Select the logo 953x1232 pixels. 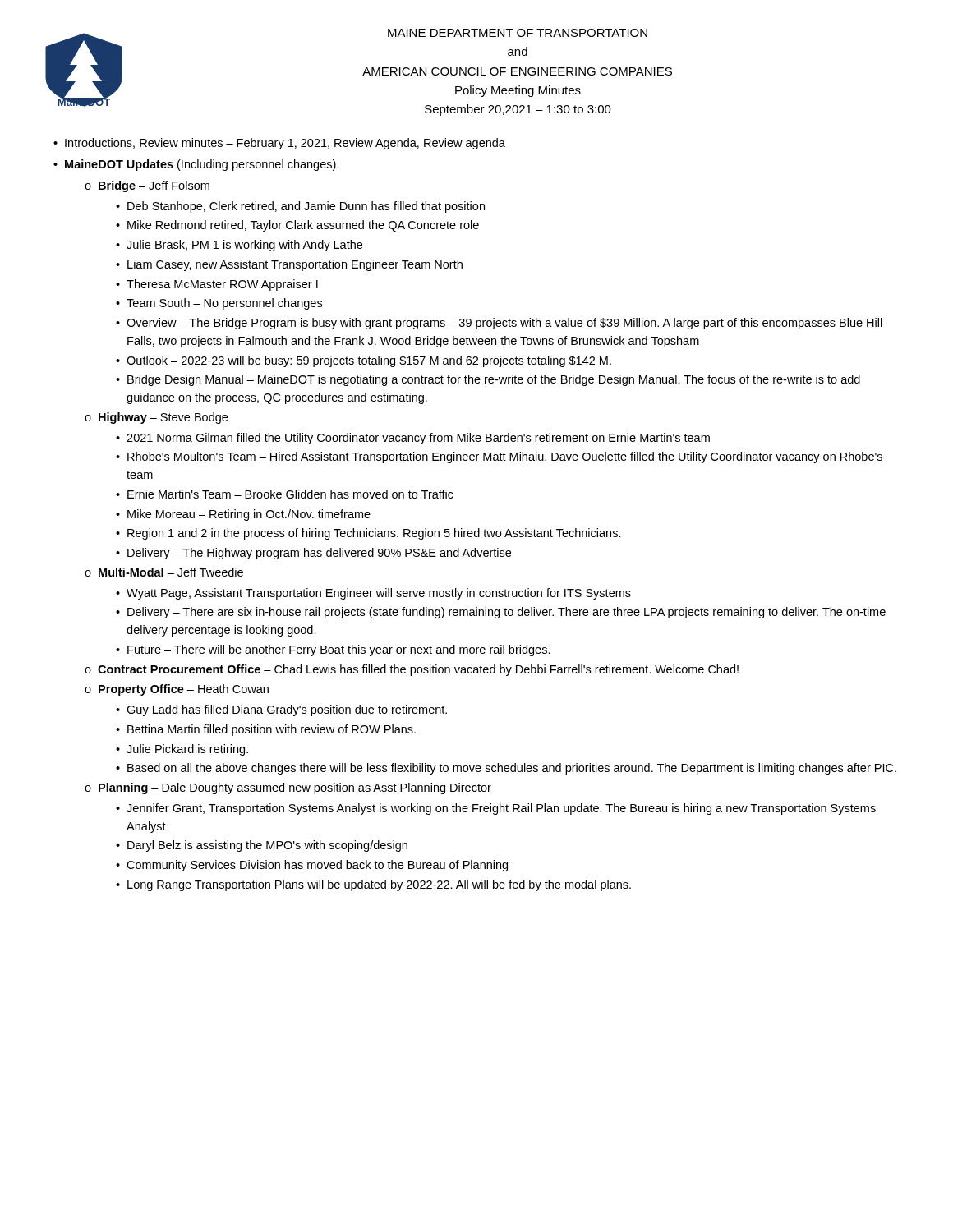pos(86,71)
